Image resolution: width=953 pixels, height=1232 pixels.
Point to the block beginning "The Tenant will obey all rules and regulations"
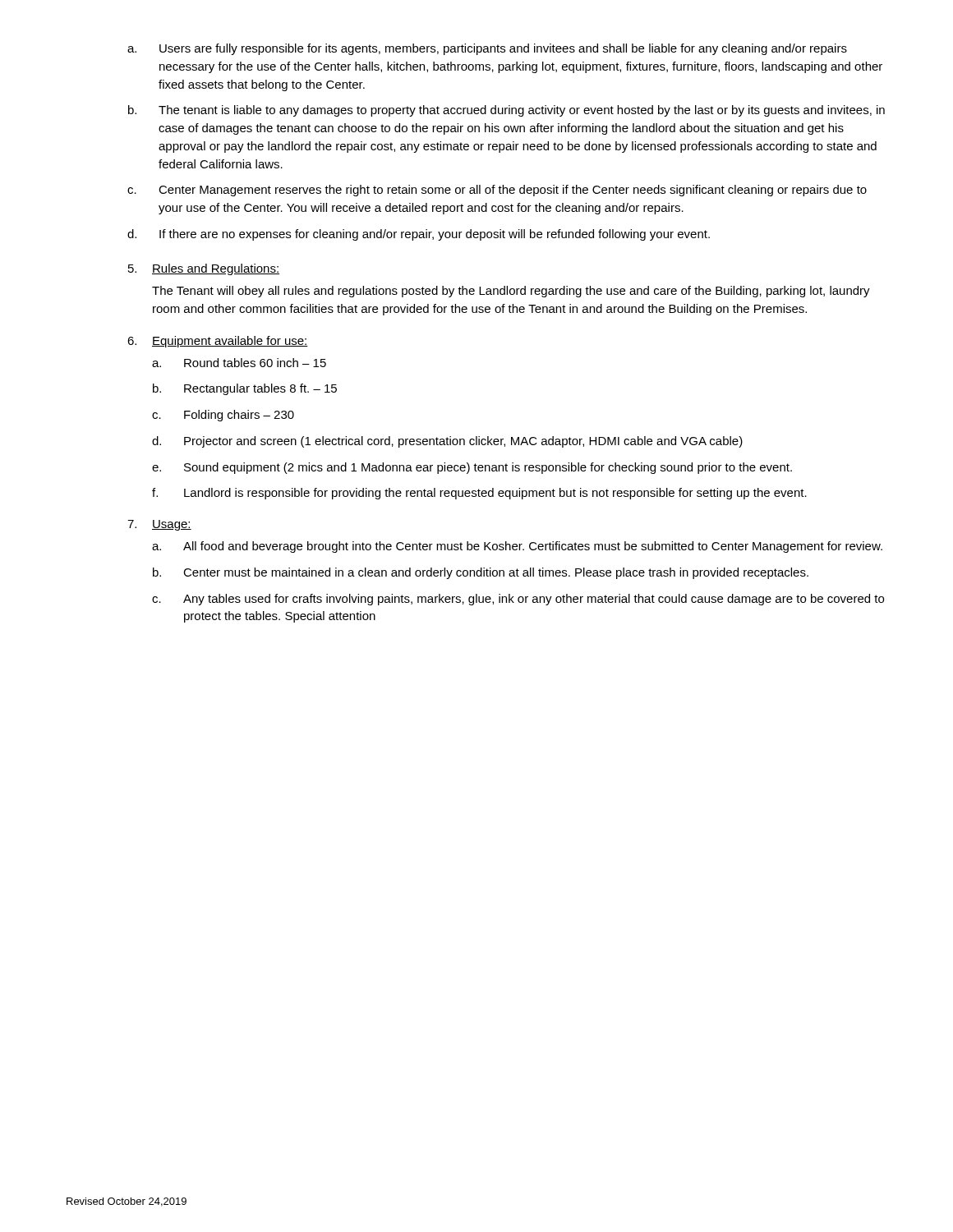(x=511, y=299)
